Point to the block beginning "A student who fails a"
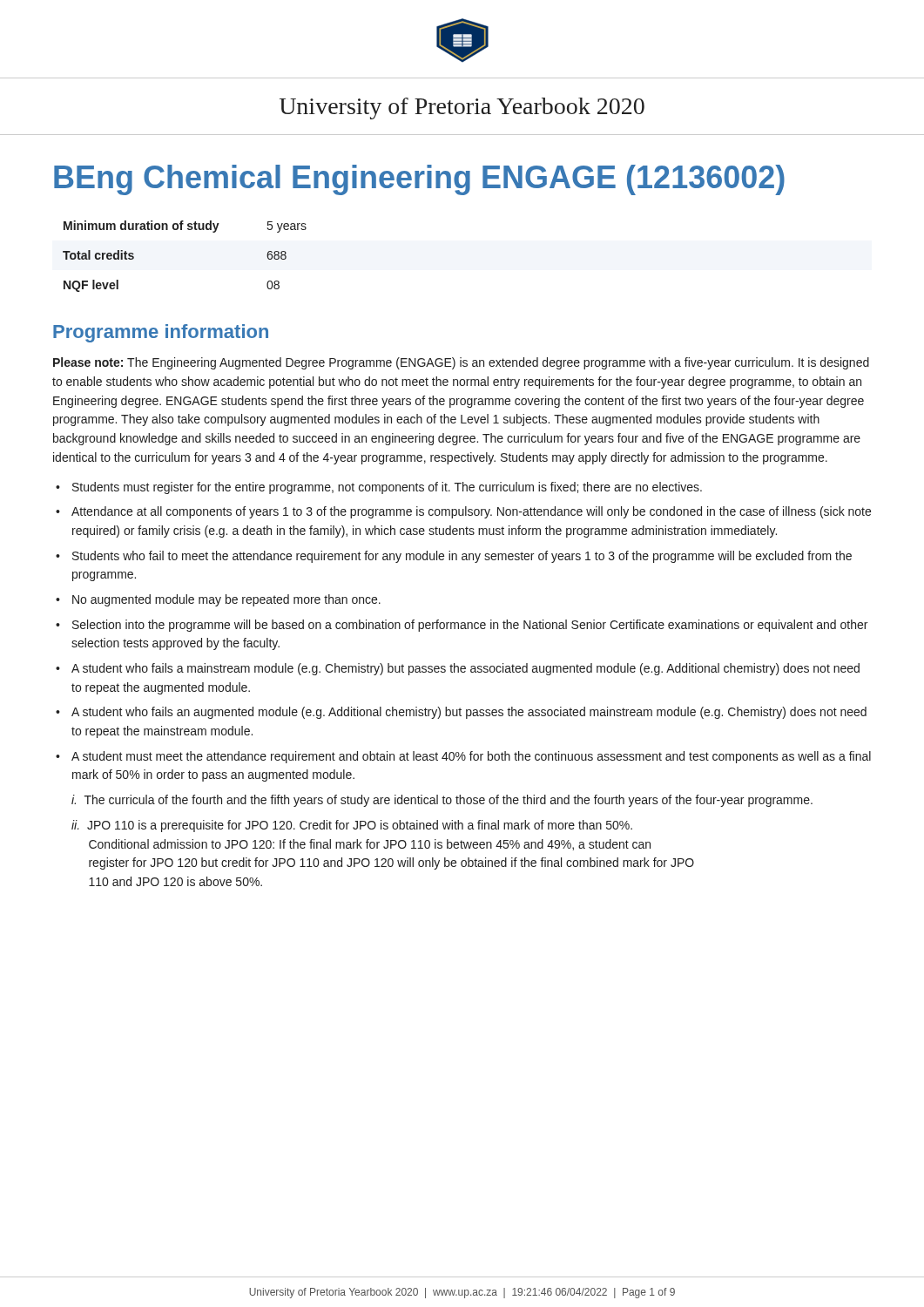924x1307 pixels. pyautogui.click(x=466, y=678)
